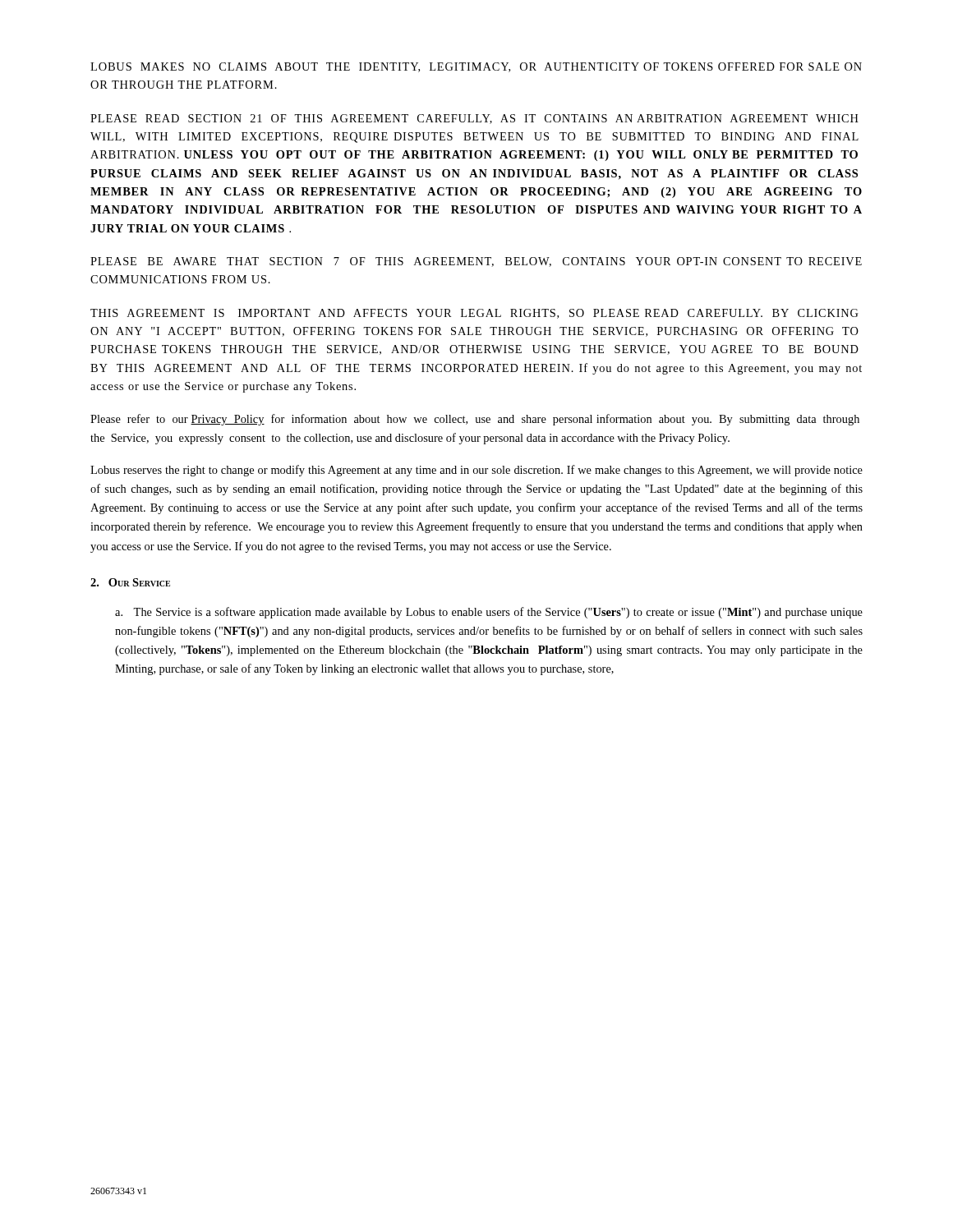Click on the text block that says "PLEASE BE AWARE THAT SECTION"
This screenshot has width=953, height=1232.
pos(476,270)
